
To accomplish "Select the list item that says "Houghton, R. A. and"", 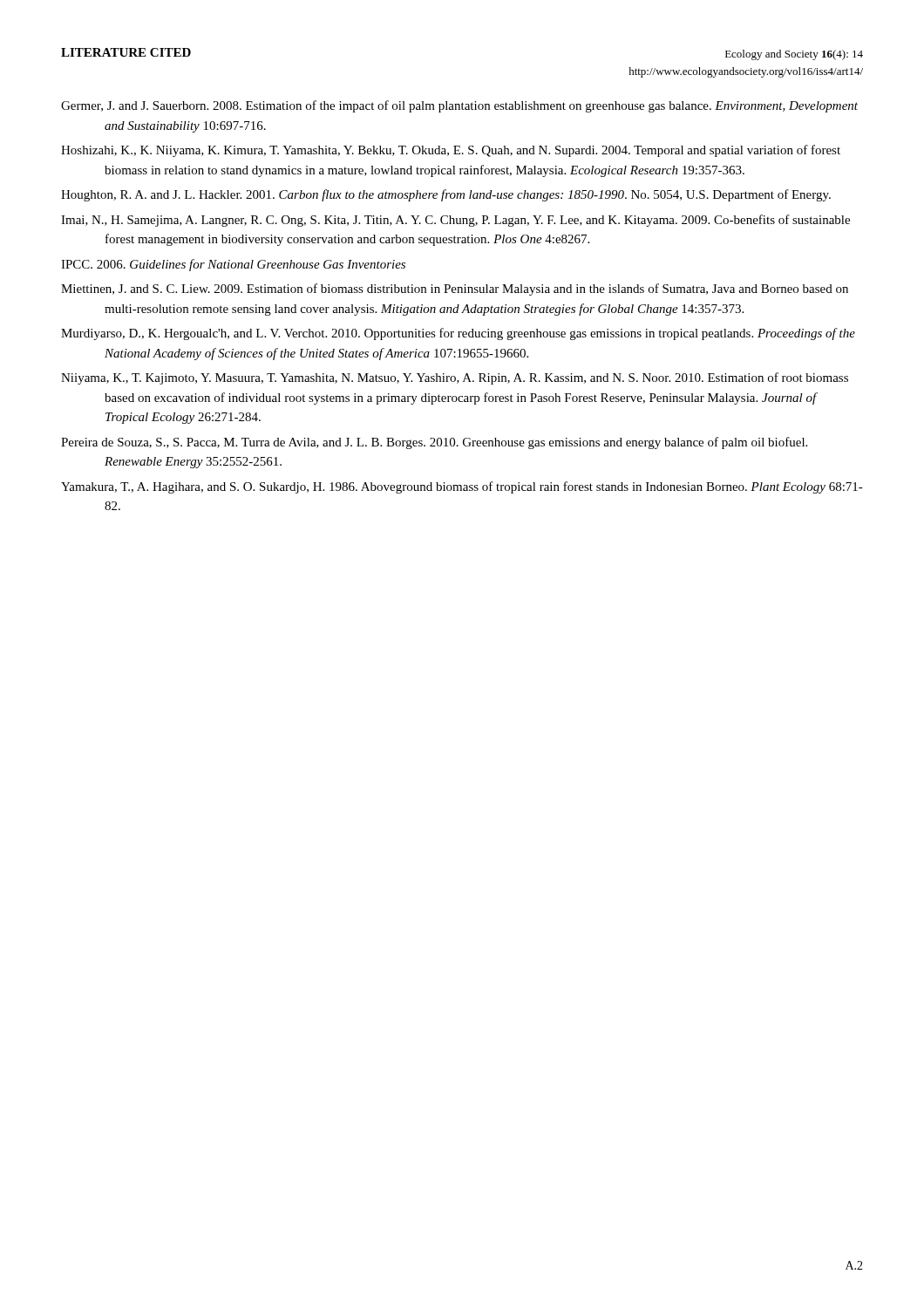I will (x=446, y=194).
